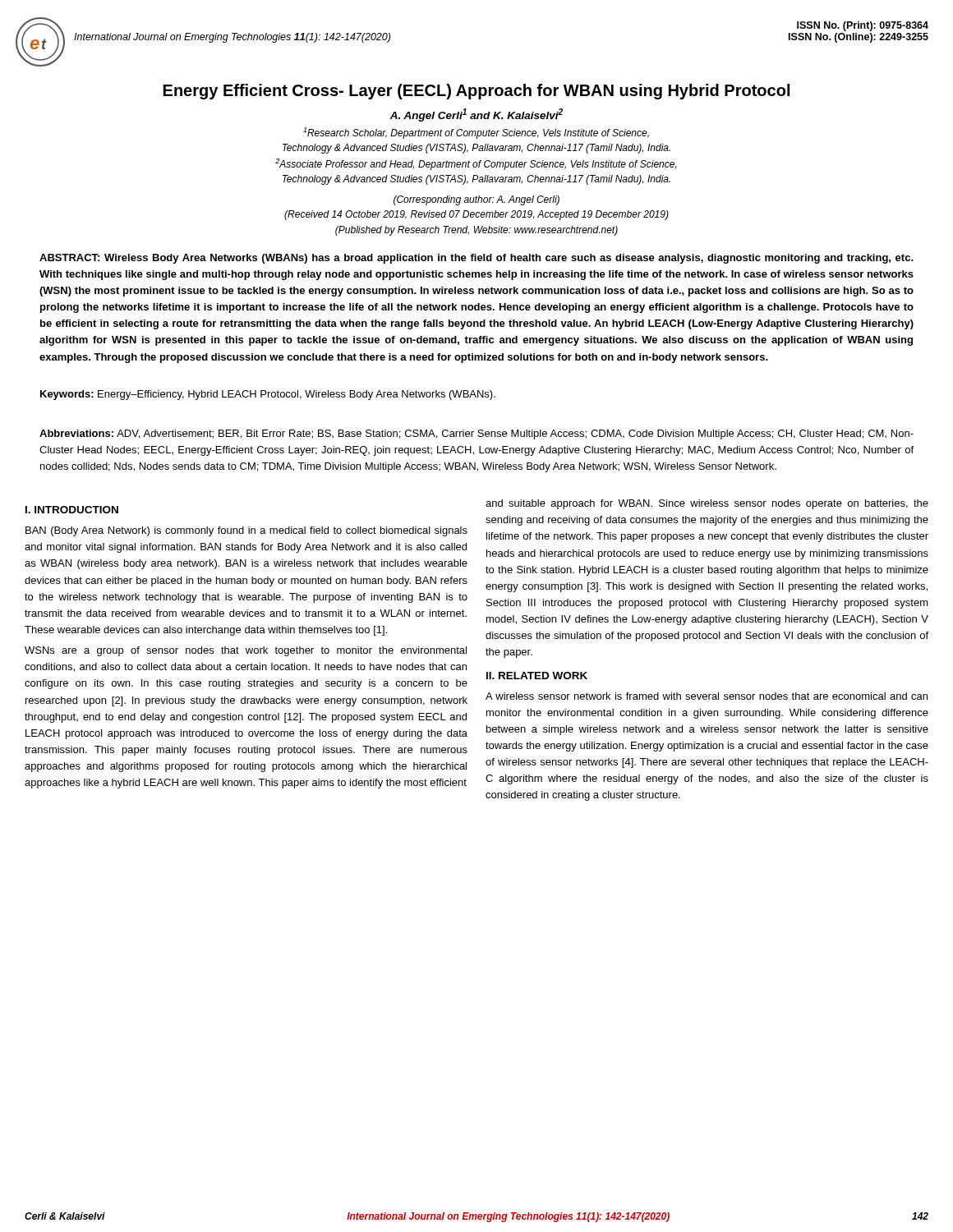Click on the title with the text "Energy Efficient Cross- Layer (EECL)"
The image size is (953, 1232).
click(x=476, y=90)
